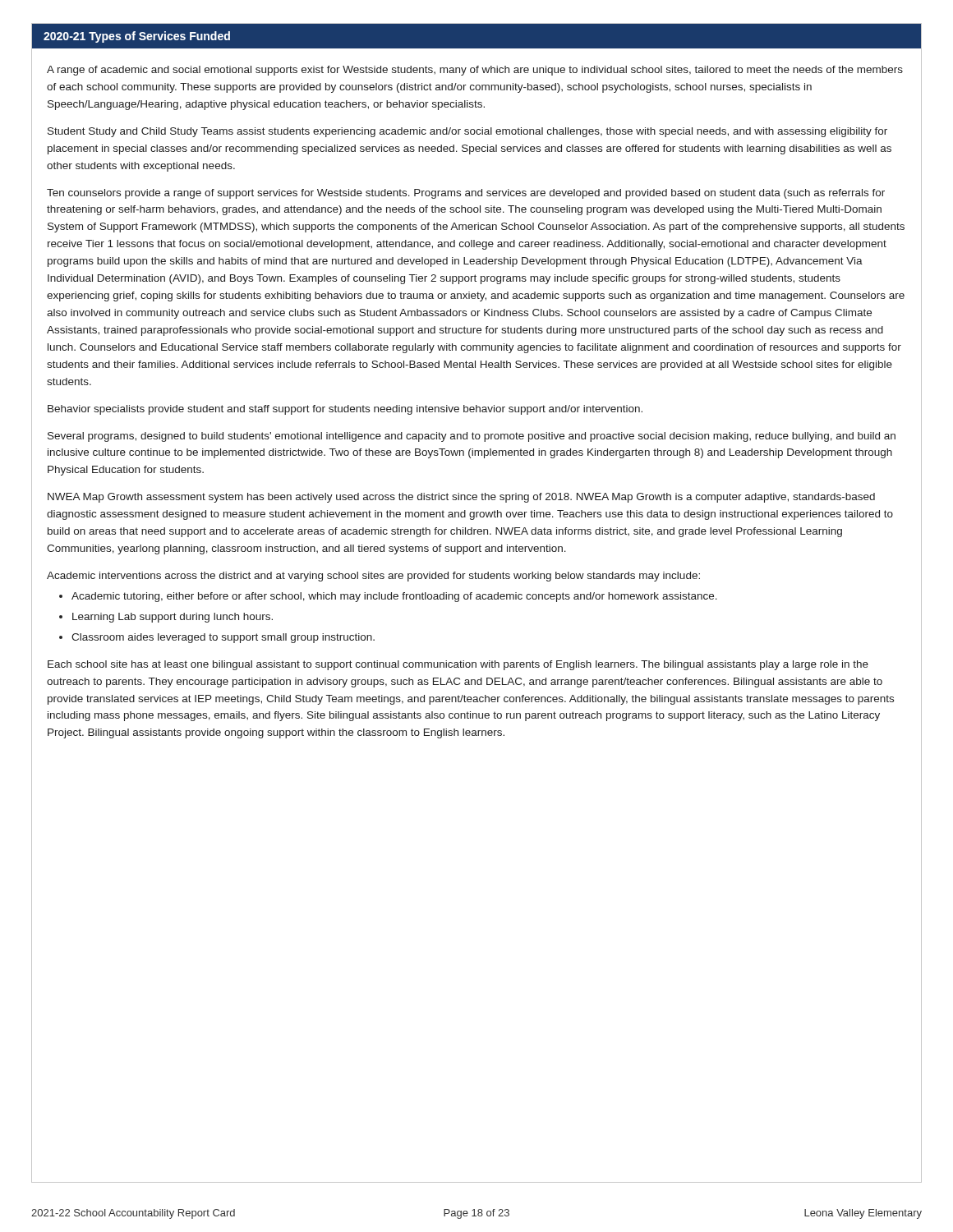Image resolution: width=953 pixels, height=1232 pixels.
Task: Where is the passage that starts "Academic tutoring, either"?
Action: [394, 596]
